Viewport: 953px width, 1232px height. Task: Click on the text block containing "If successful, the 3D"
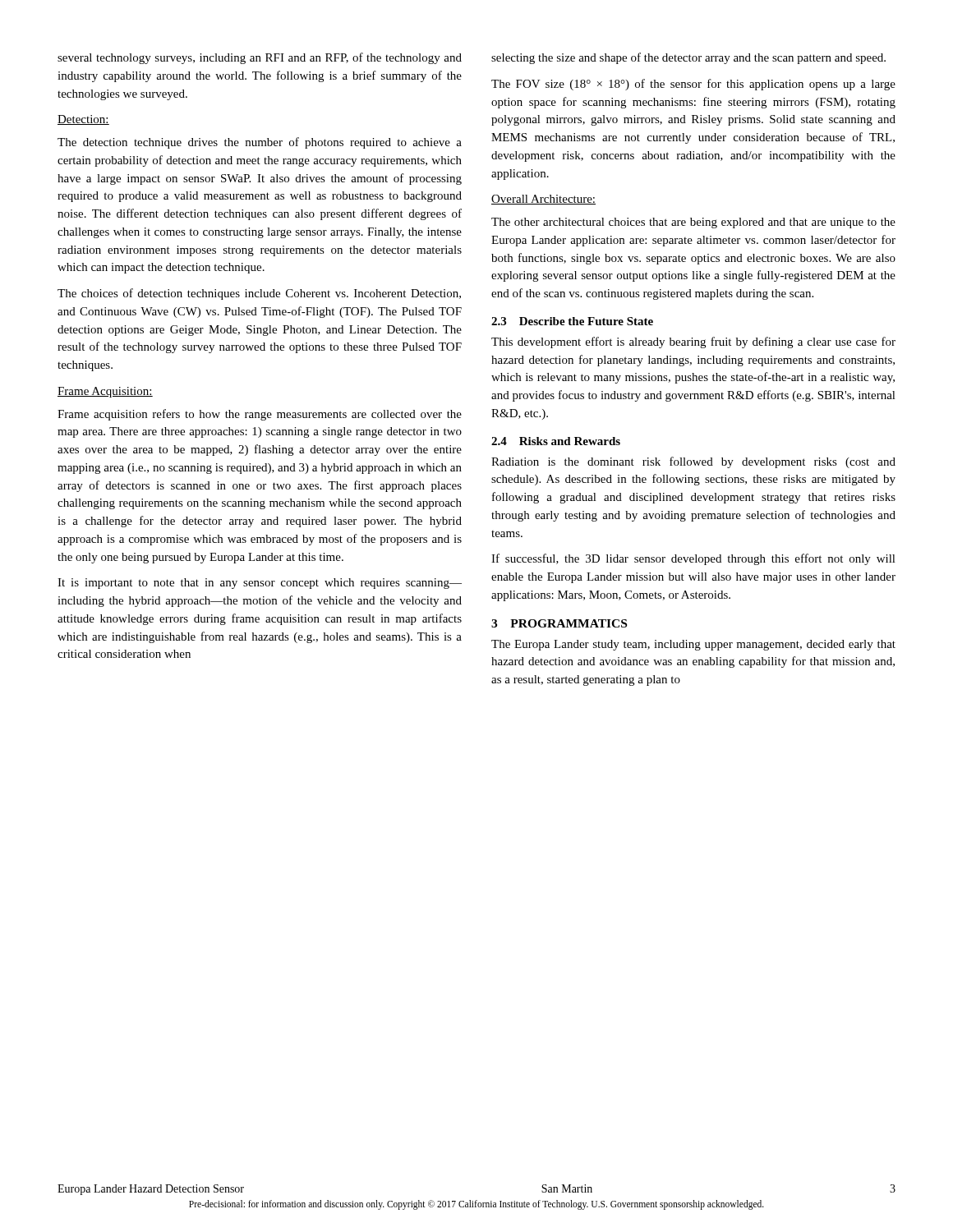click(x=693, y=577)
